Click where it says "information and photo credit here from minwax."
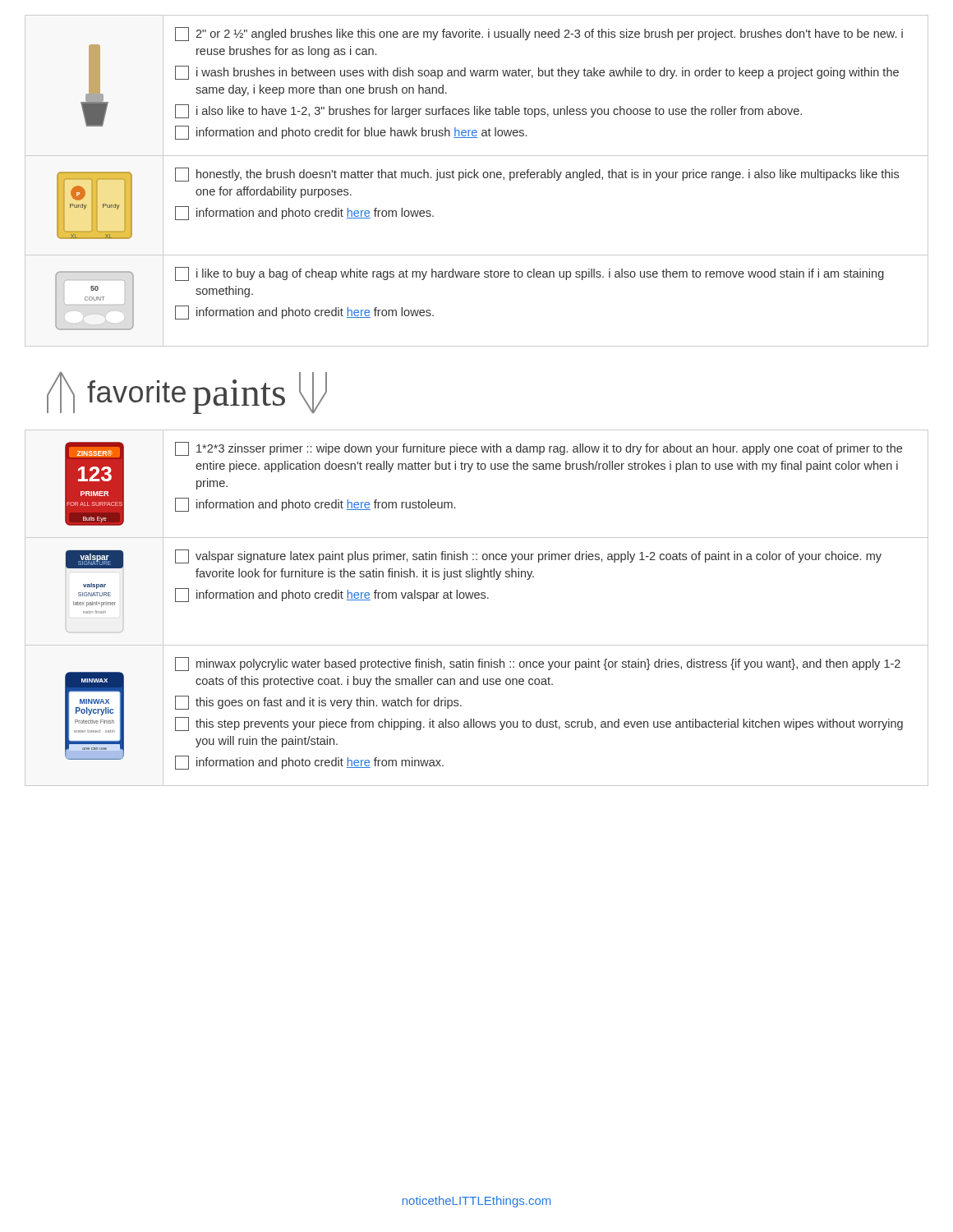 tap(310, 763)
